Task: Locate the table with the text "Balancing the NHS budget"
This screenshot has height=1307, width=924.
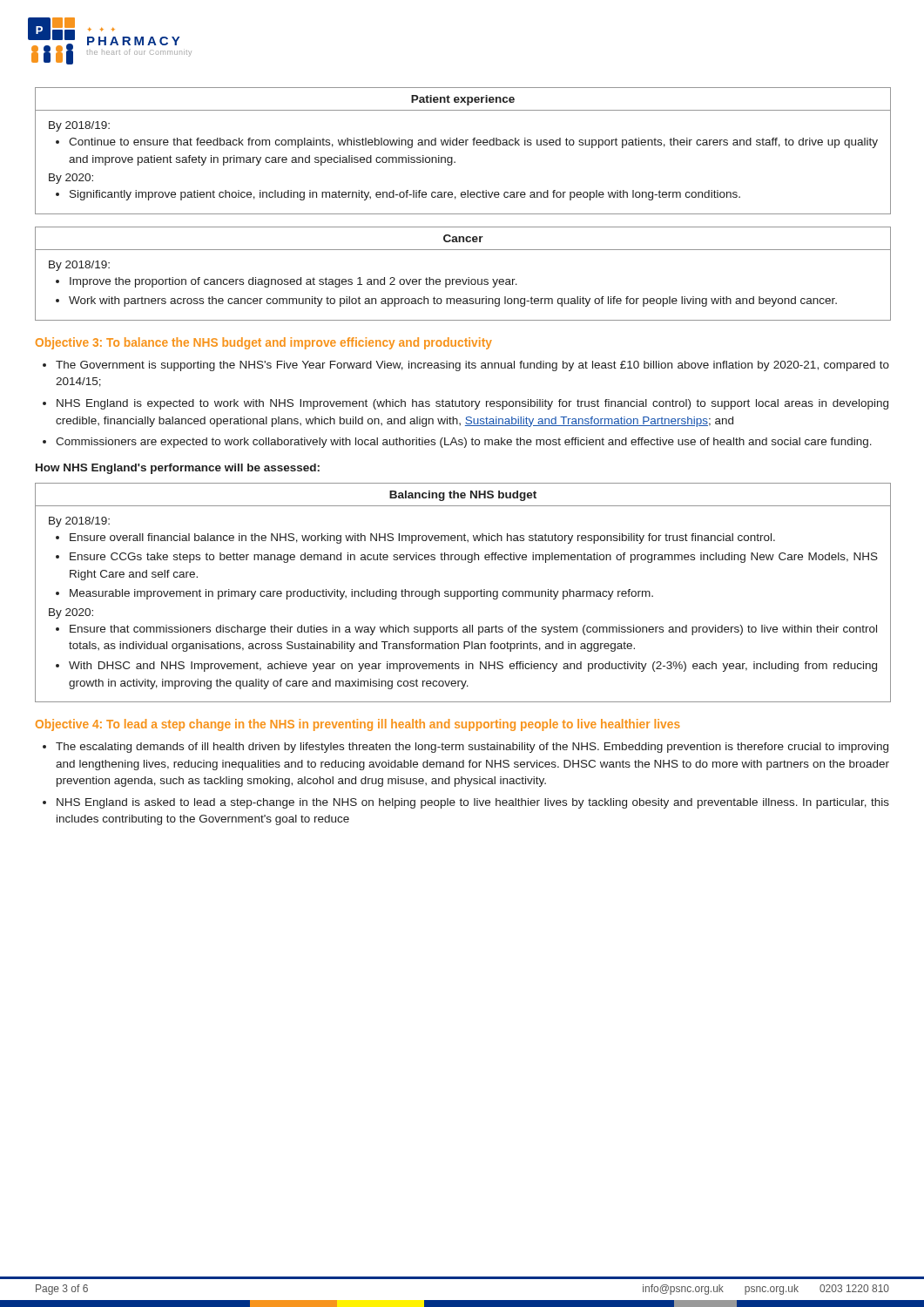Action: coord(463,592)
